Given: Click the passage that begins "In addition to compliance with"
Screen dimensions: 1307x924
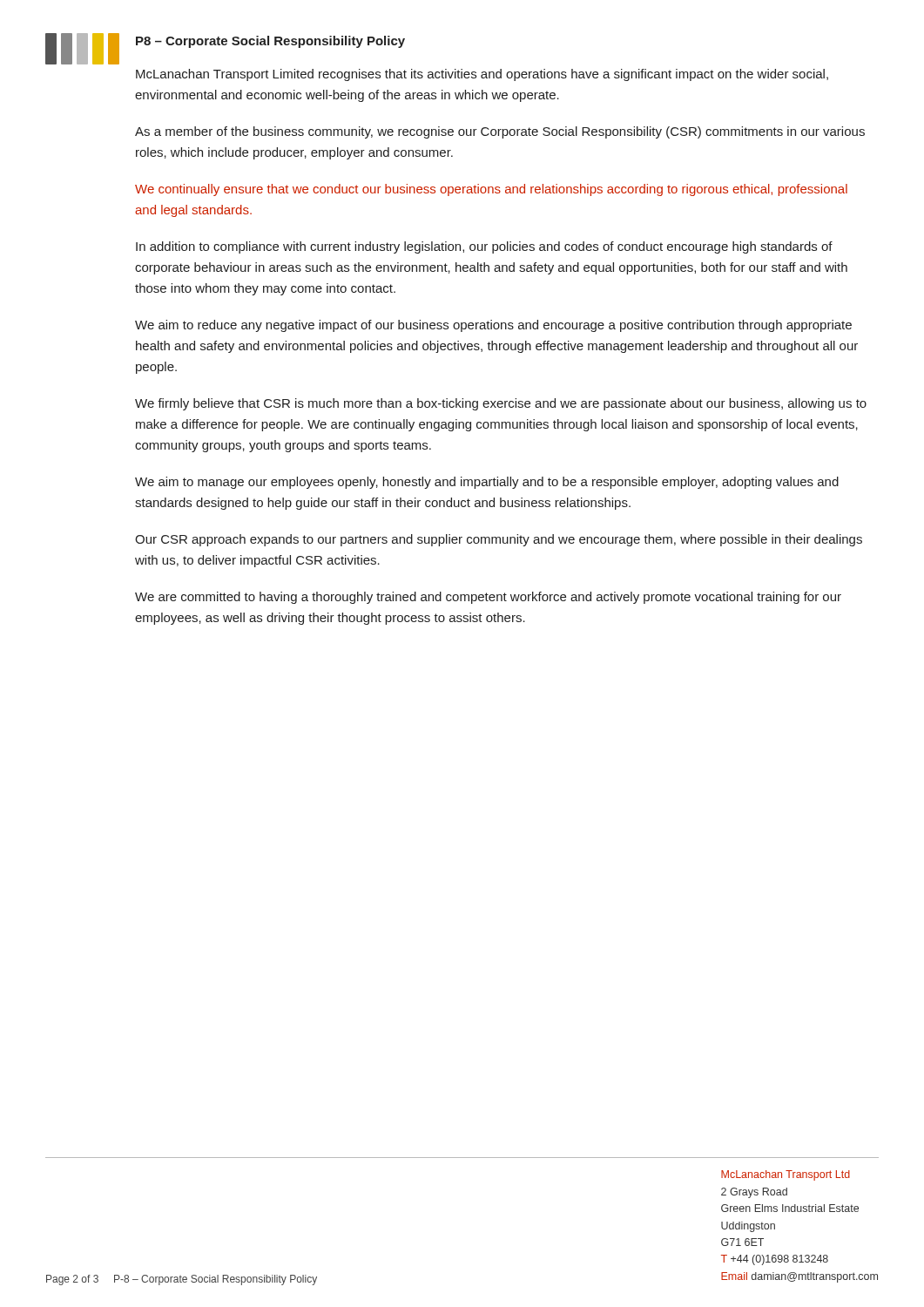Looking at the screenshot, I should click(x=491, y=267).
